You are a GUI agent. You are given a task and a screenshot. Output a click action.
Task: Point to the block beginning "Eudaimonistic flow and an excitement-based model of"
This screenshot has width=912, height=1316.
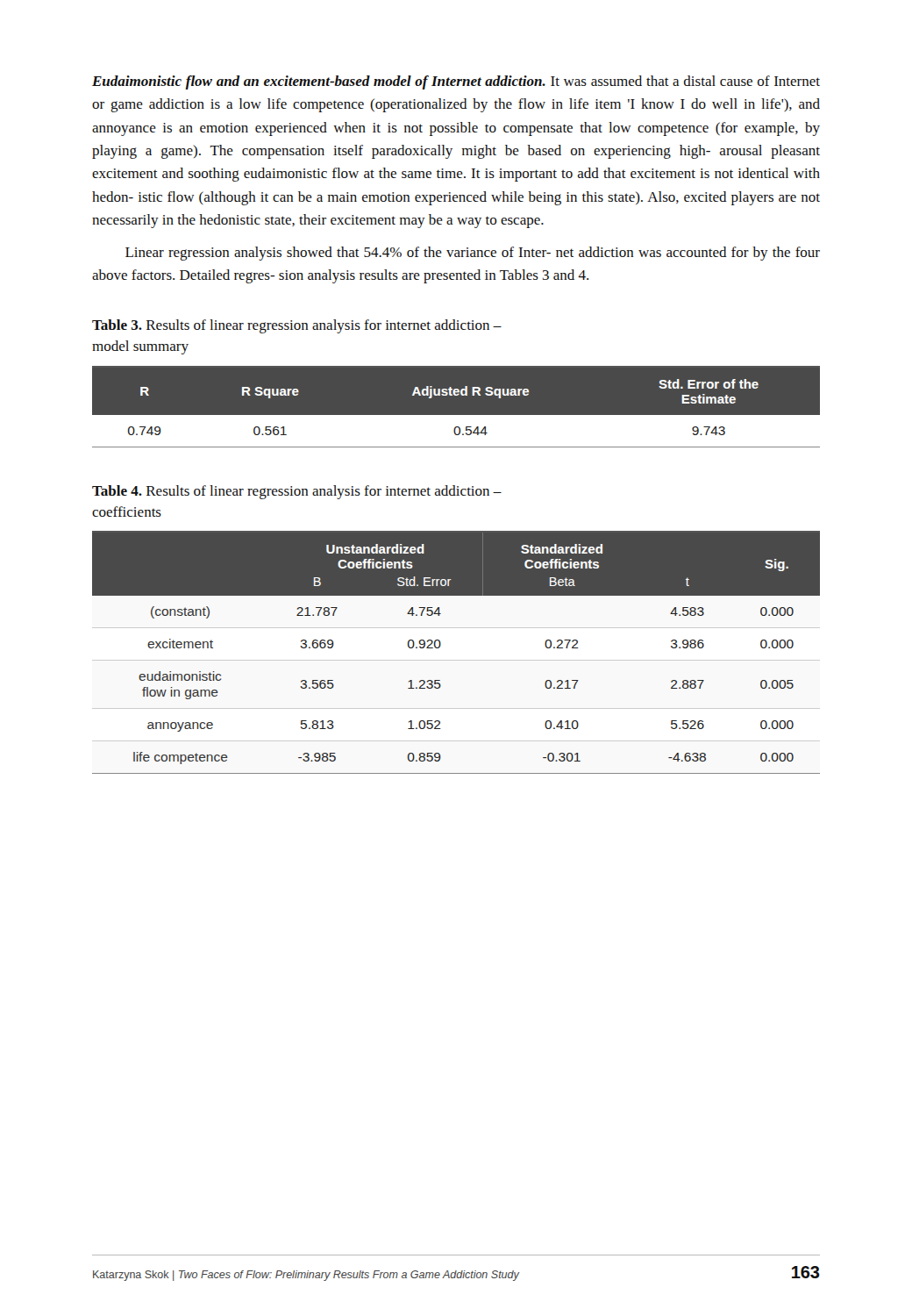pyautogui.click(x=456, y=179)
